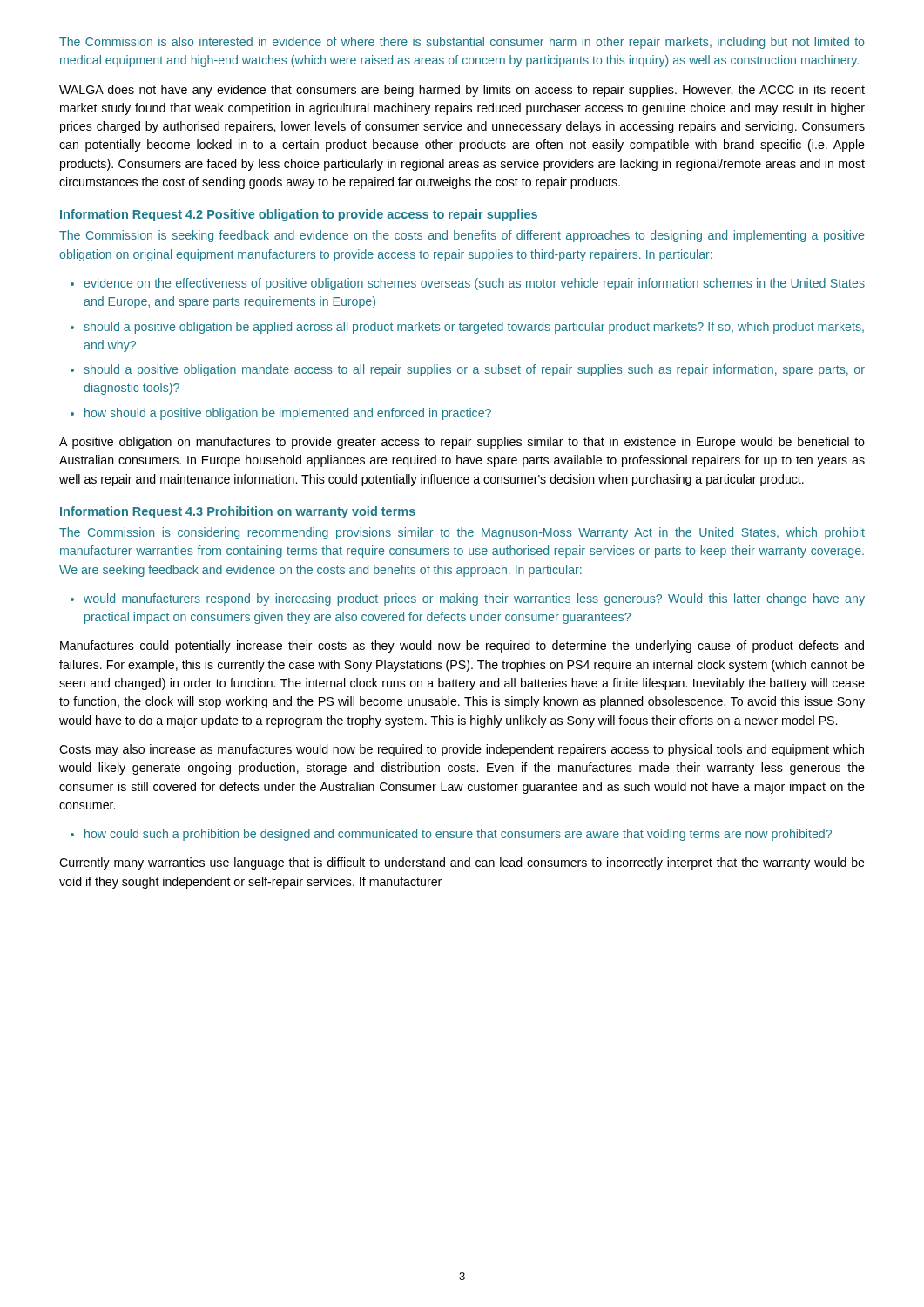This screenshot has height=1307, width=924.
Task: Locate the block of text that opens with "Manufactures could potentially increase their costs as"
Action: 462,684
